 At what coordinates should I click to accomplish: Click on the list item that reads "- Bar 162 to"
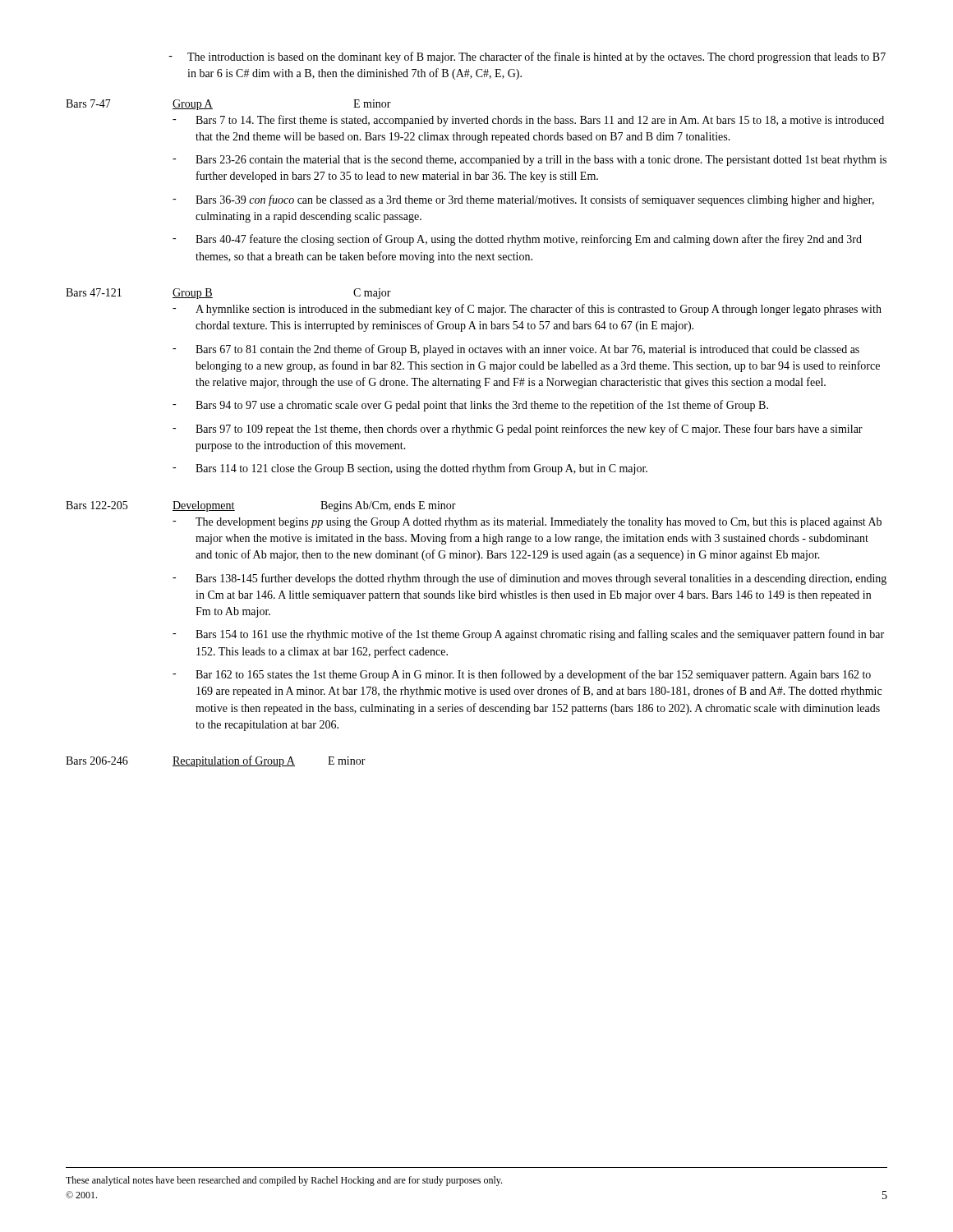(530, 700)
